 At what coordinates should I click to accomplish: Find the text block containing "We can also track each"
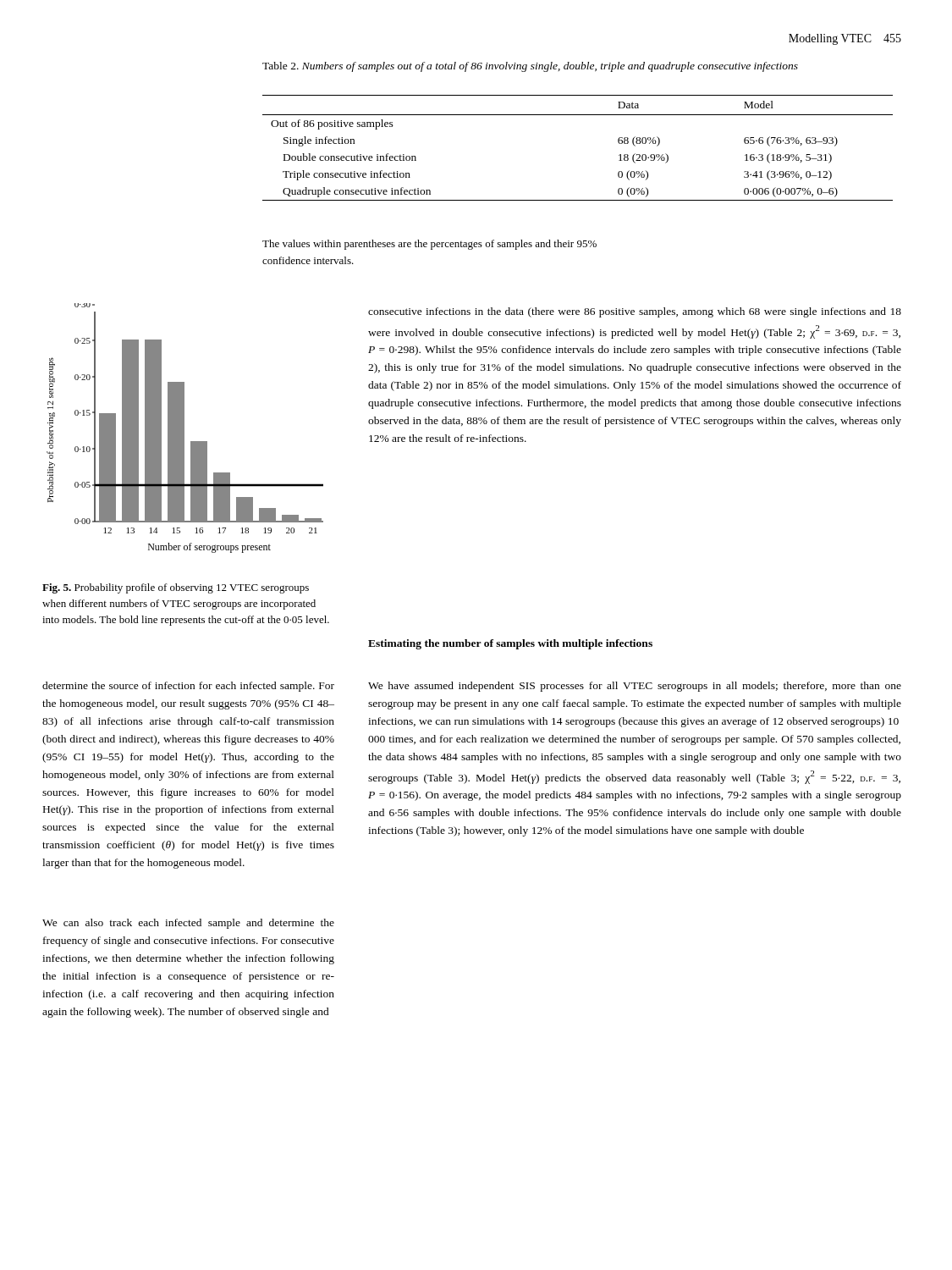(x=188, y=967)
